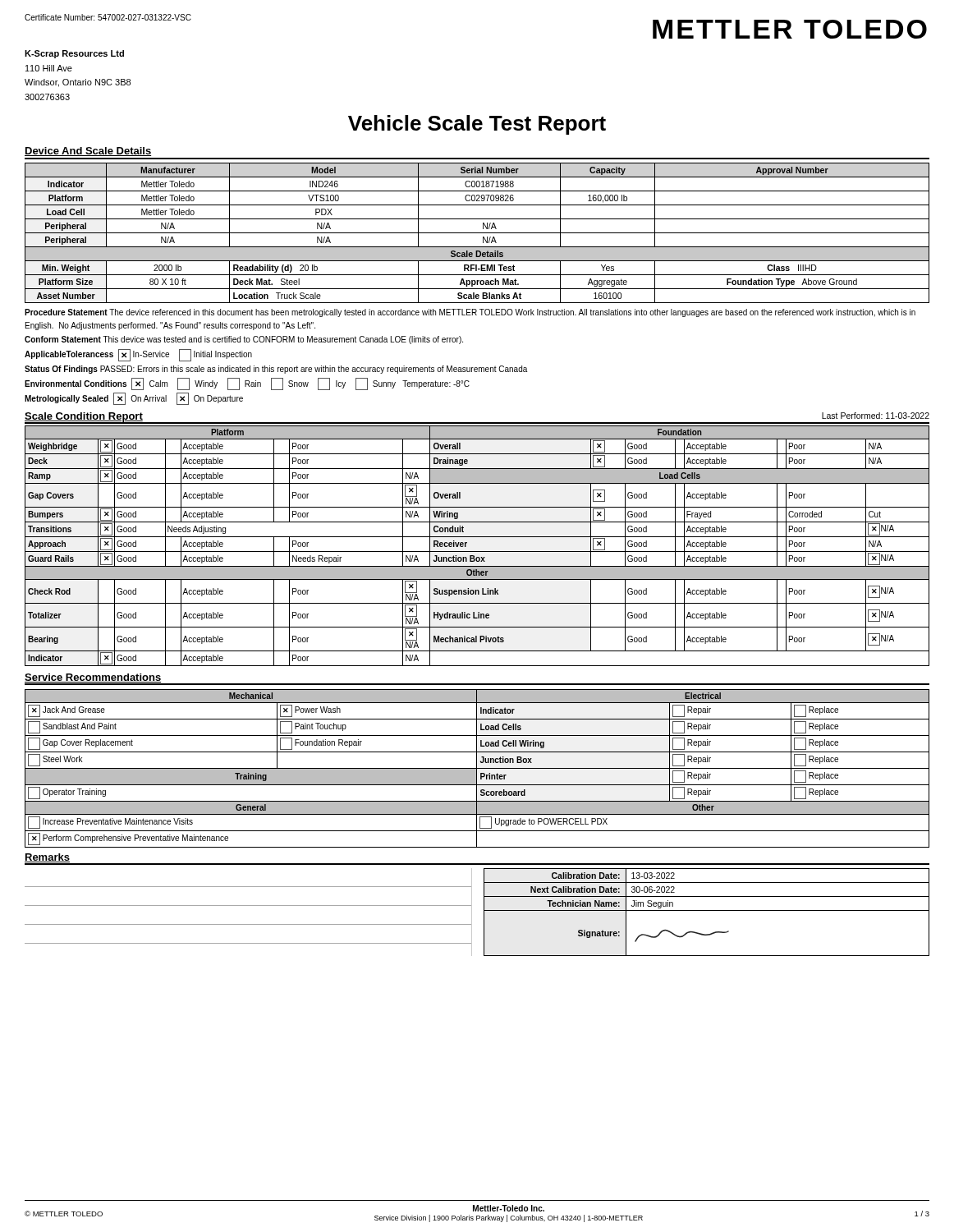954x1232 pixels.
Task: Navigate to the text starting "Vehicle Scale Test Report"
Action: pyautogui.click(x=477, y=123)
